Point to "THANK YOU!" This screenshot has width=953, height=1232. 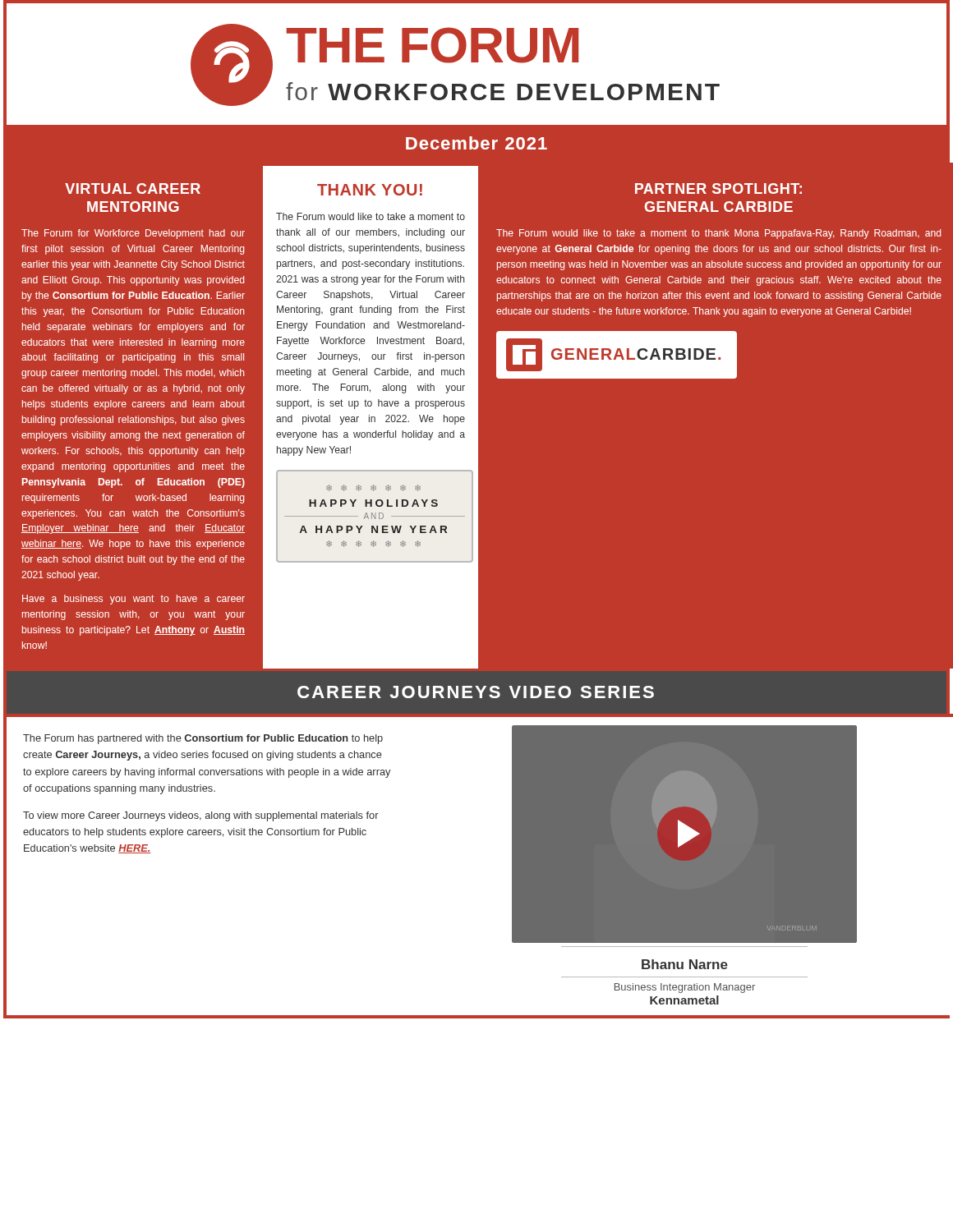point(371,190)
